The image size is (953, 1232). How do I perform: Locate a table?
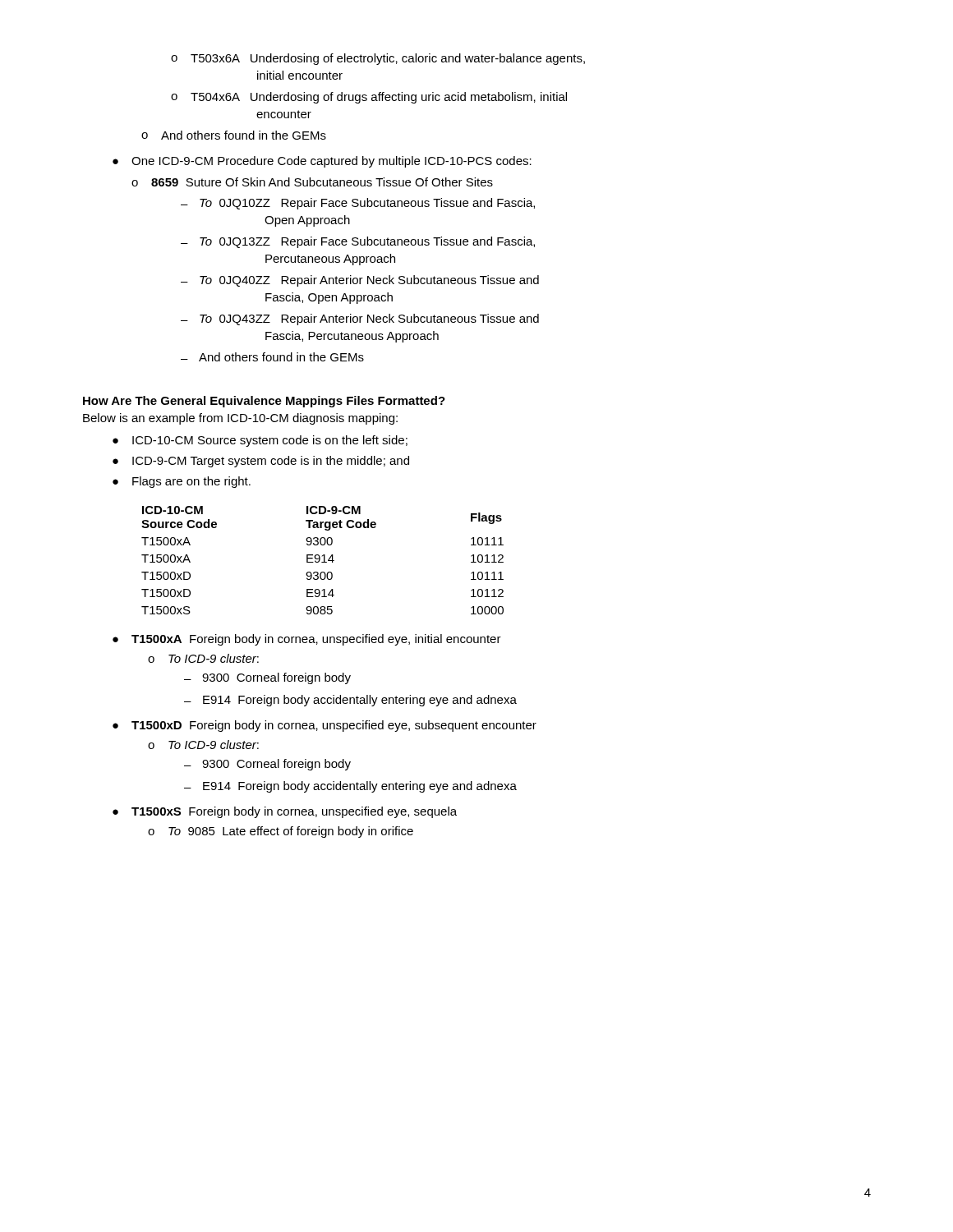491,560
